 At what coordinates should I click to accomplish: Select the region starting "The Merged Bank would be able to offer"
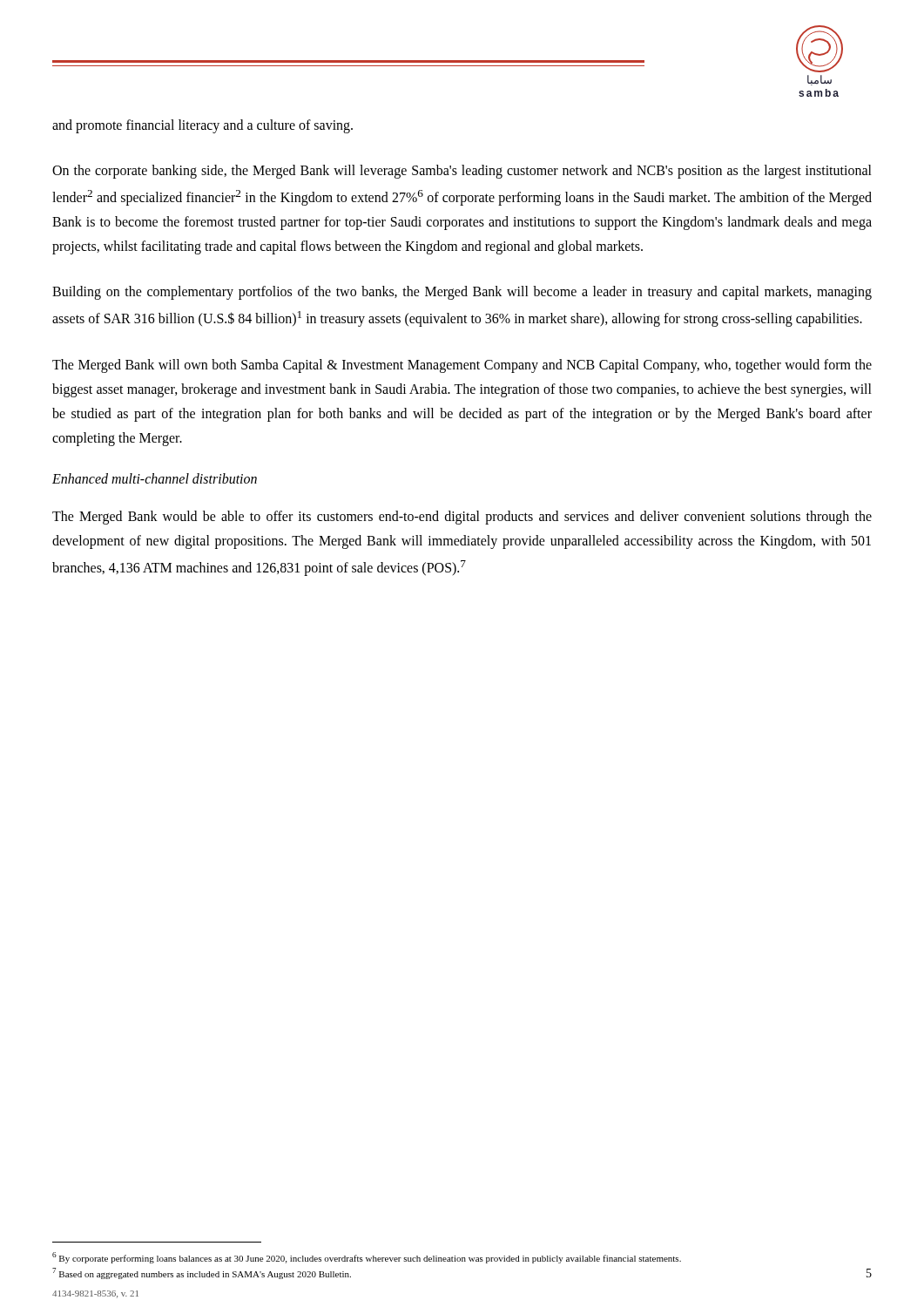tap(462, 542)
